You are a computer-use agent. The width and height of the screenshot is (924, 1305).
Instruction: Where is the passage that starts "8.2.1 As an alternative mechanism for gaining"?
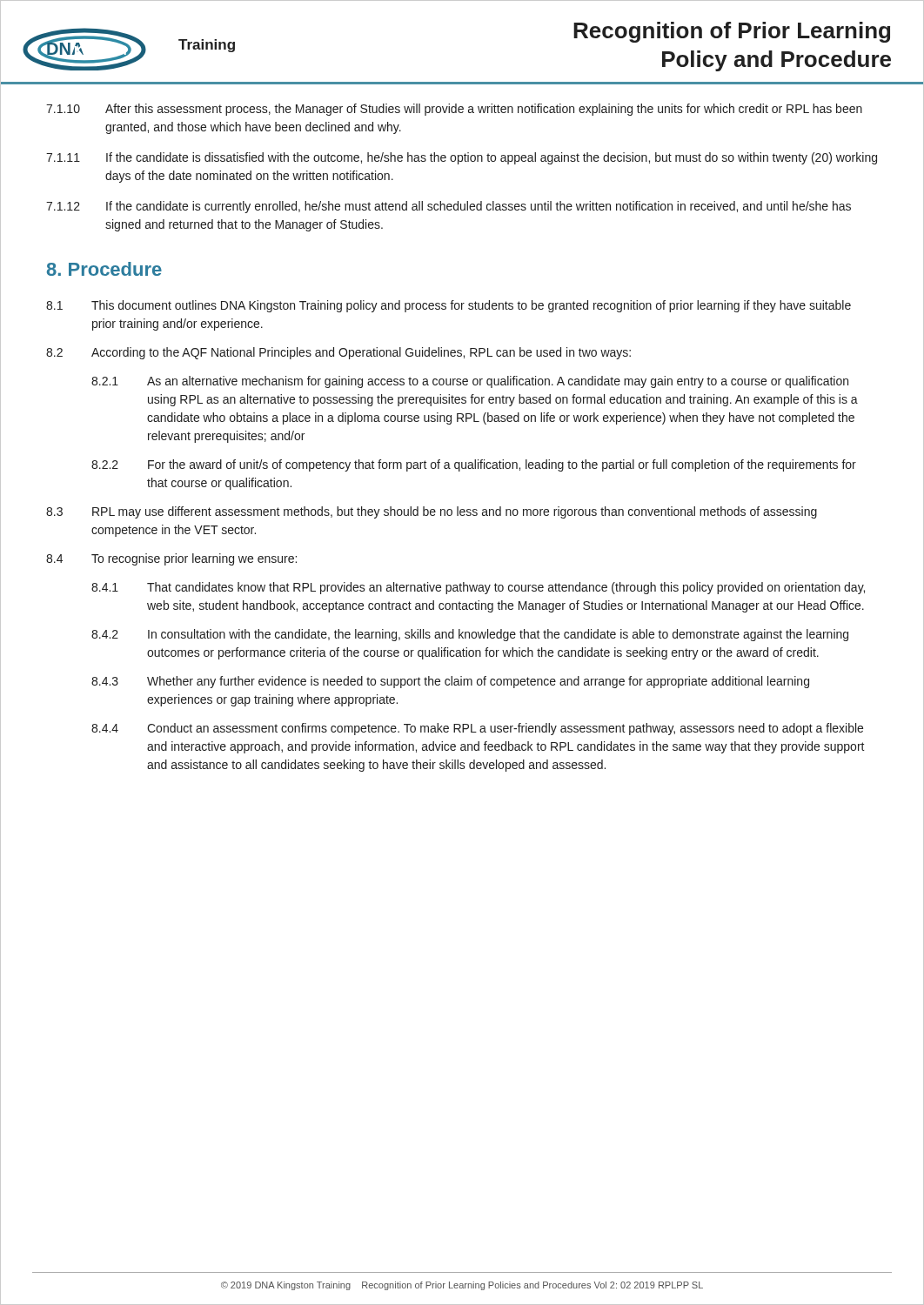point(485,409)
